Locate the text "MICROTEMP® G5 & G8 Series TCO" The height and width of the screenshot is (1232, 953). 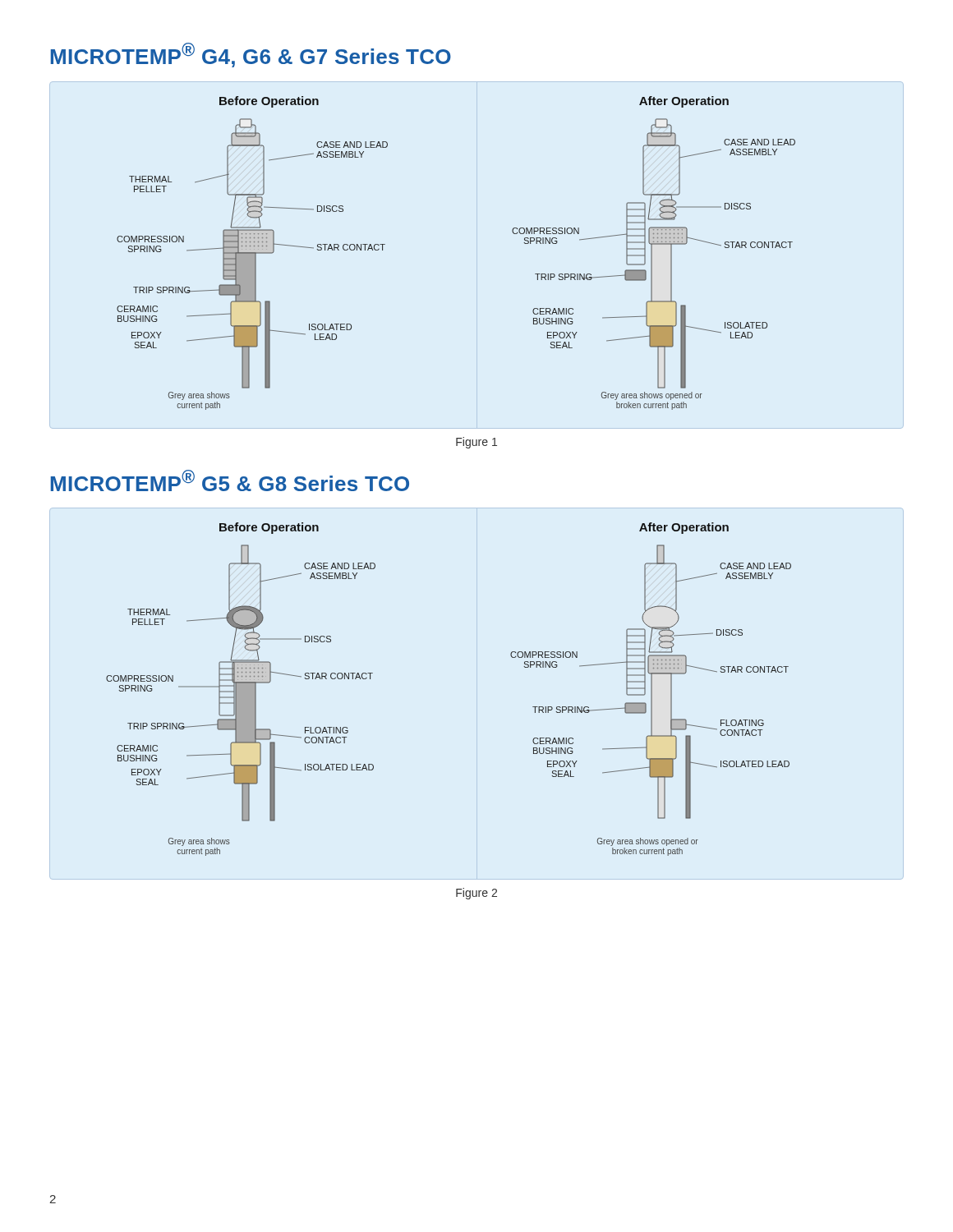tap(230, 481)
